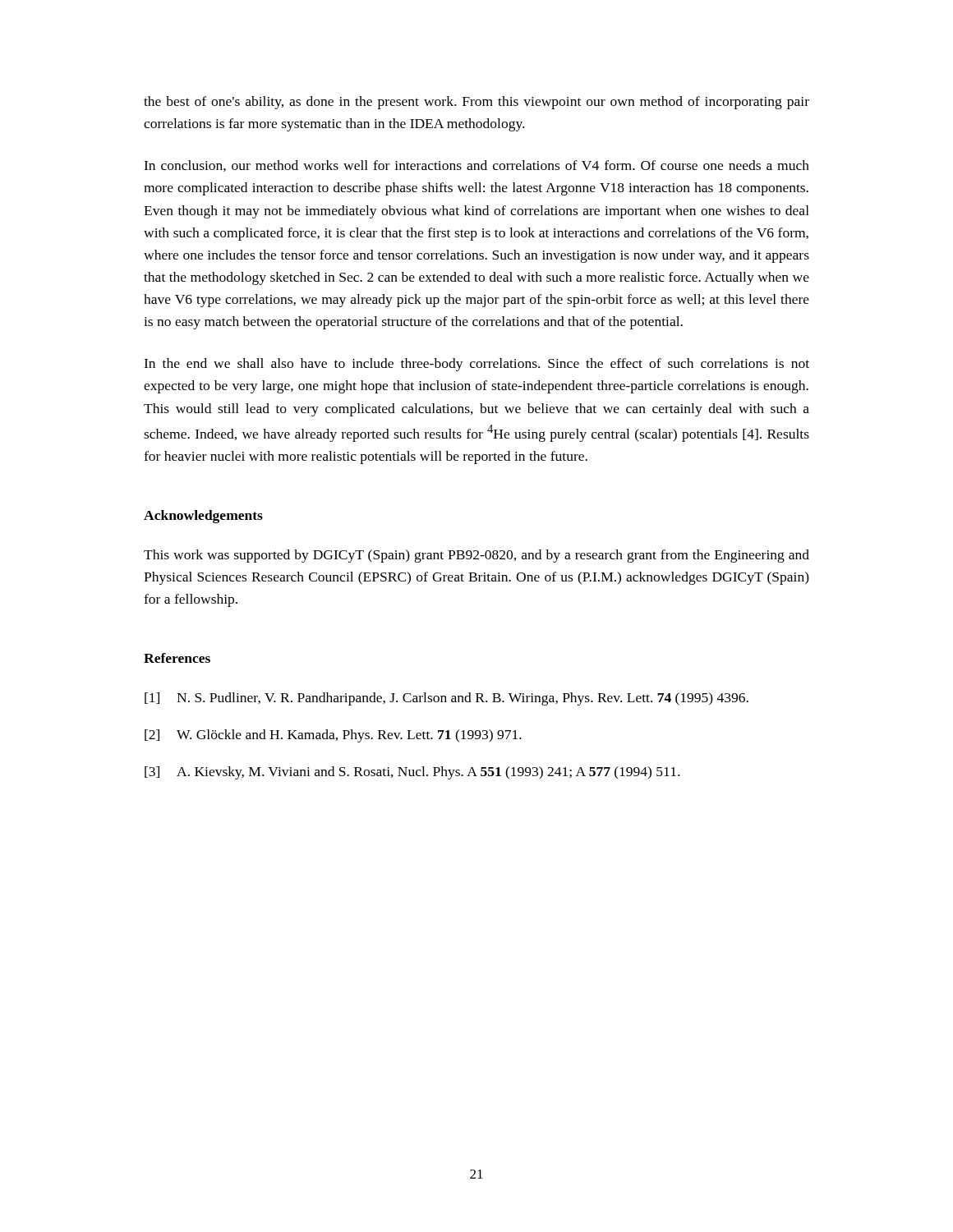Click on the text block with the text "In the end we shall also"
This screenshot has width=953, height=1232.
pyautogui.click(x=476, y=409)
